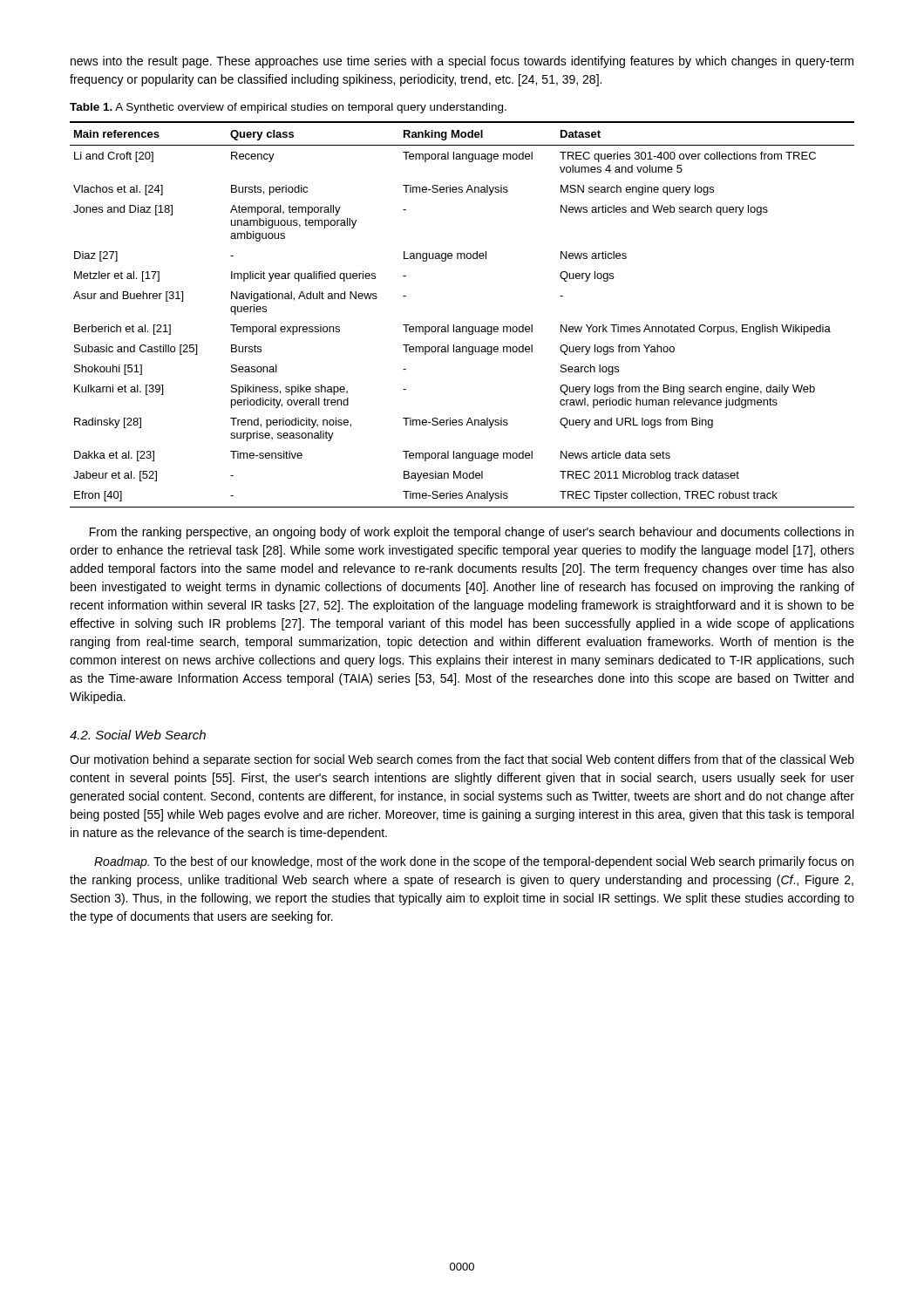Click on the text block containing "news into the result page. These approaches use"

coord(462,70)
